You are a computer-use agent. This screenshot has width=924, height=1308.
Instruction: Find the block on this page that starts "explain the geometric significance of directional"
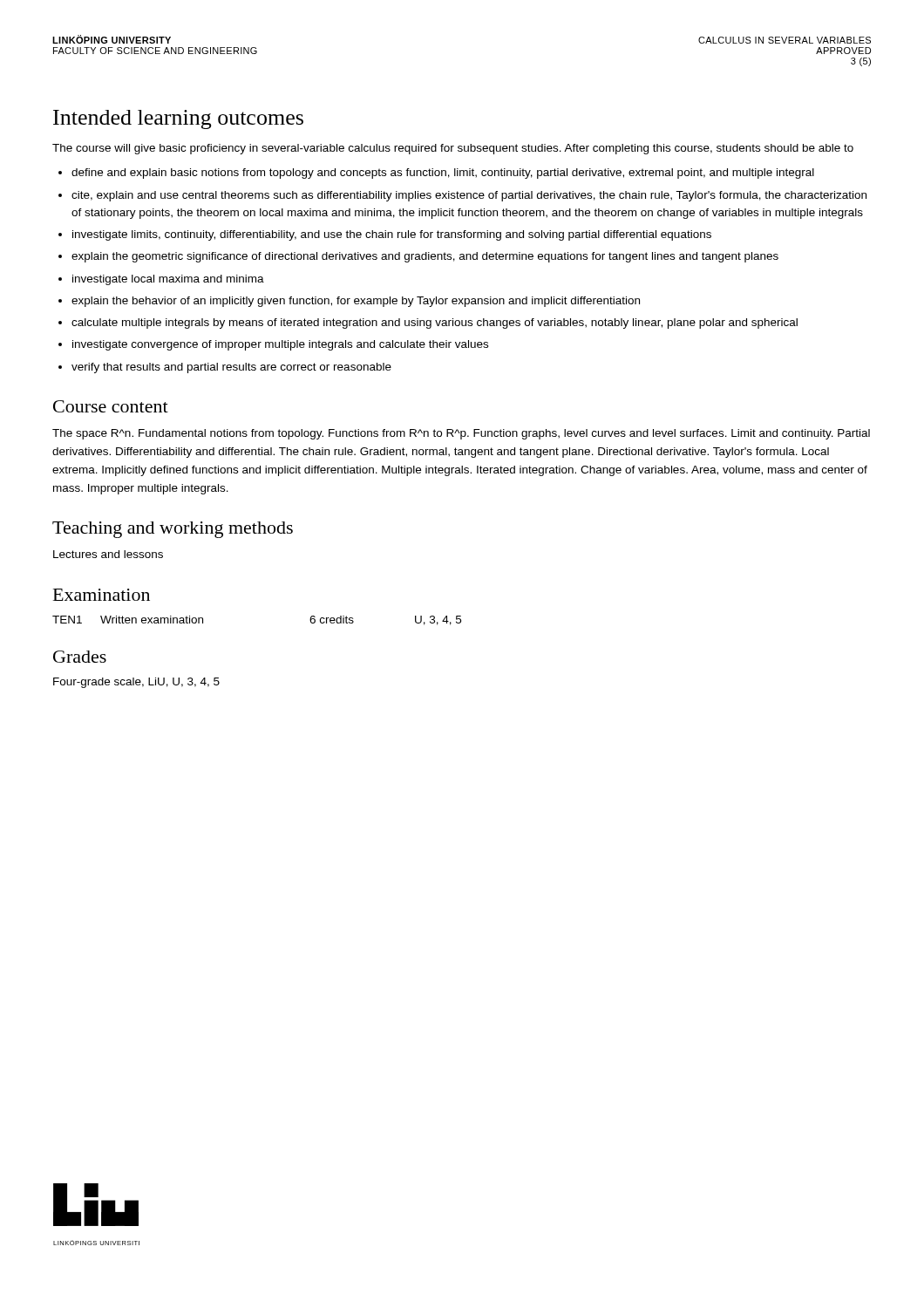coord(462,257)
